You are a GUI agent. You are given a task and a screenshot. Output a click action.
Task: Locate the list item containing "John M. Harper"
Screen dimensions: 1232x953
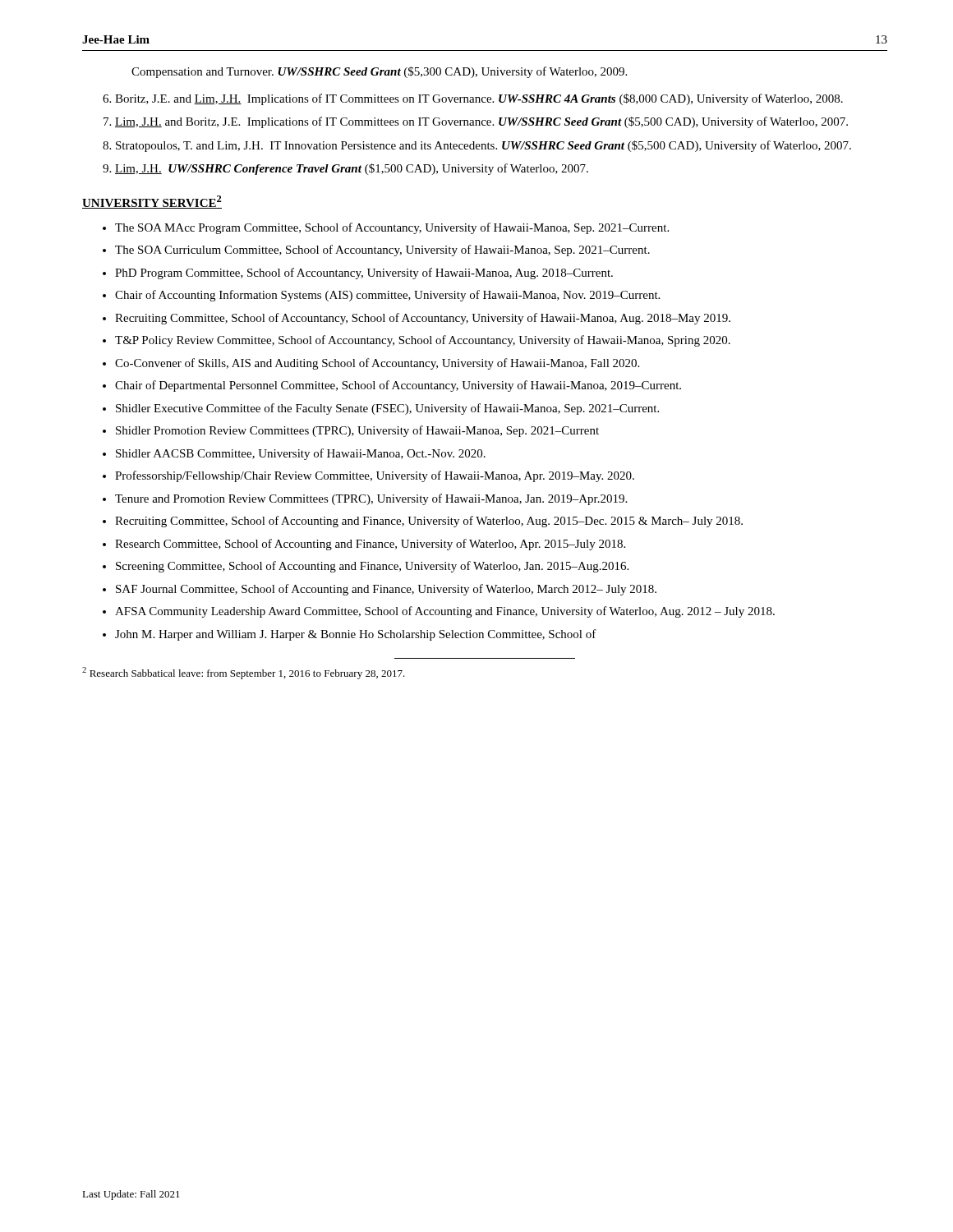(355, 634)
